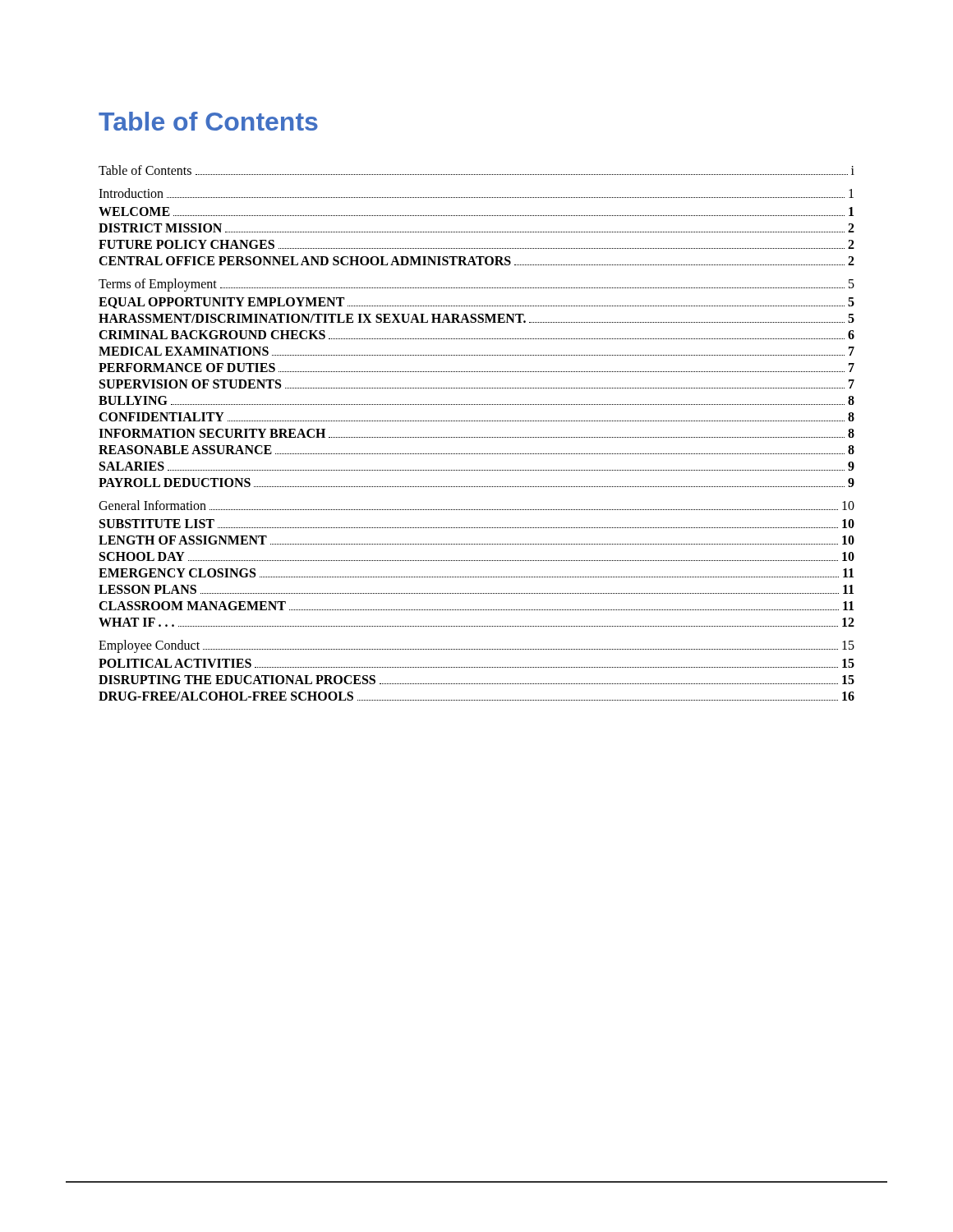This screenshot has width=953, height=1232.
Task: Select the list item containing "Terms of Employment 5"
Action: coord(476,284)
